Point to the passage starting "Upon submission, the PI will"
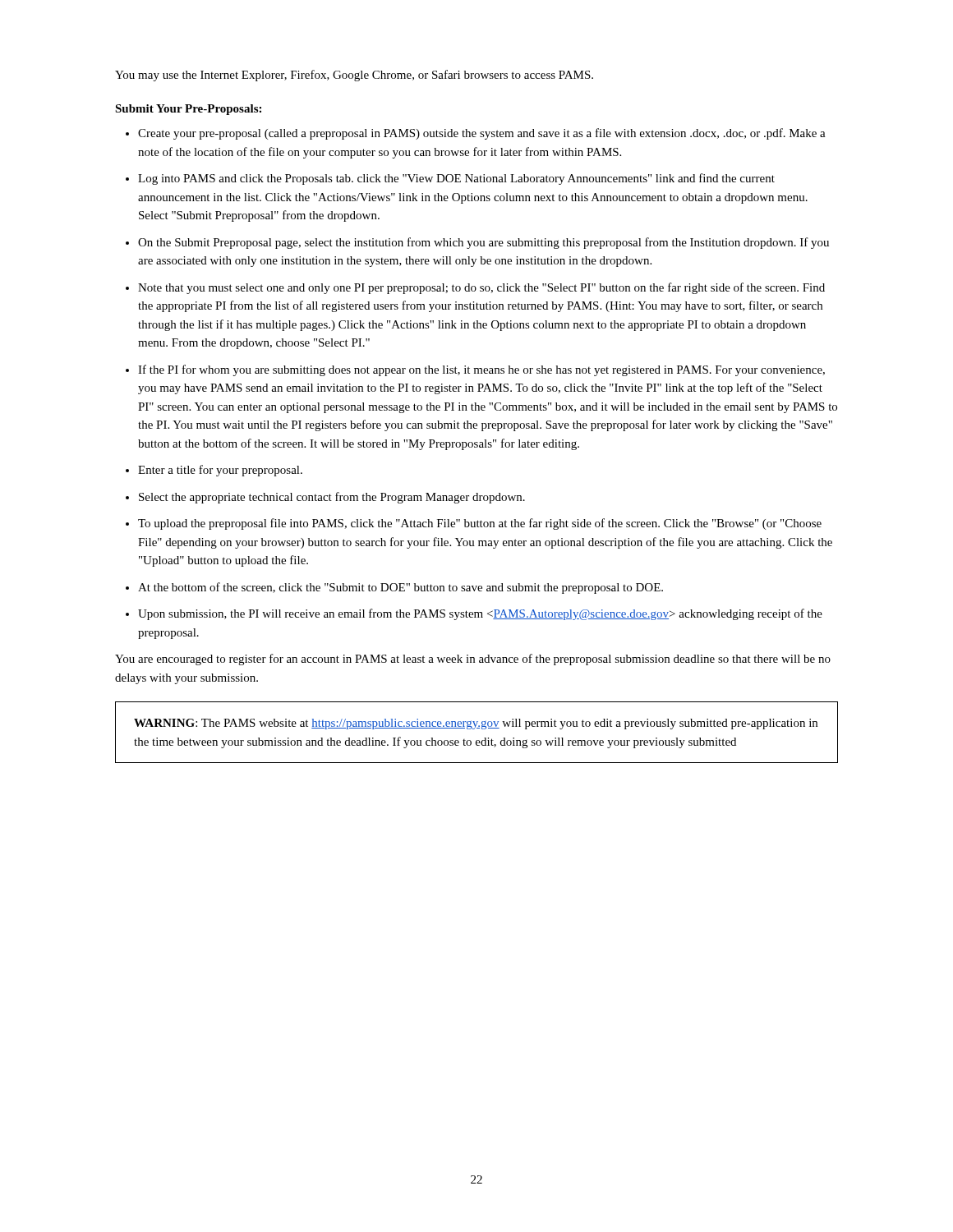This screenshot has height=1232, width=953. tap(480, 623)
